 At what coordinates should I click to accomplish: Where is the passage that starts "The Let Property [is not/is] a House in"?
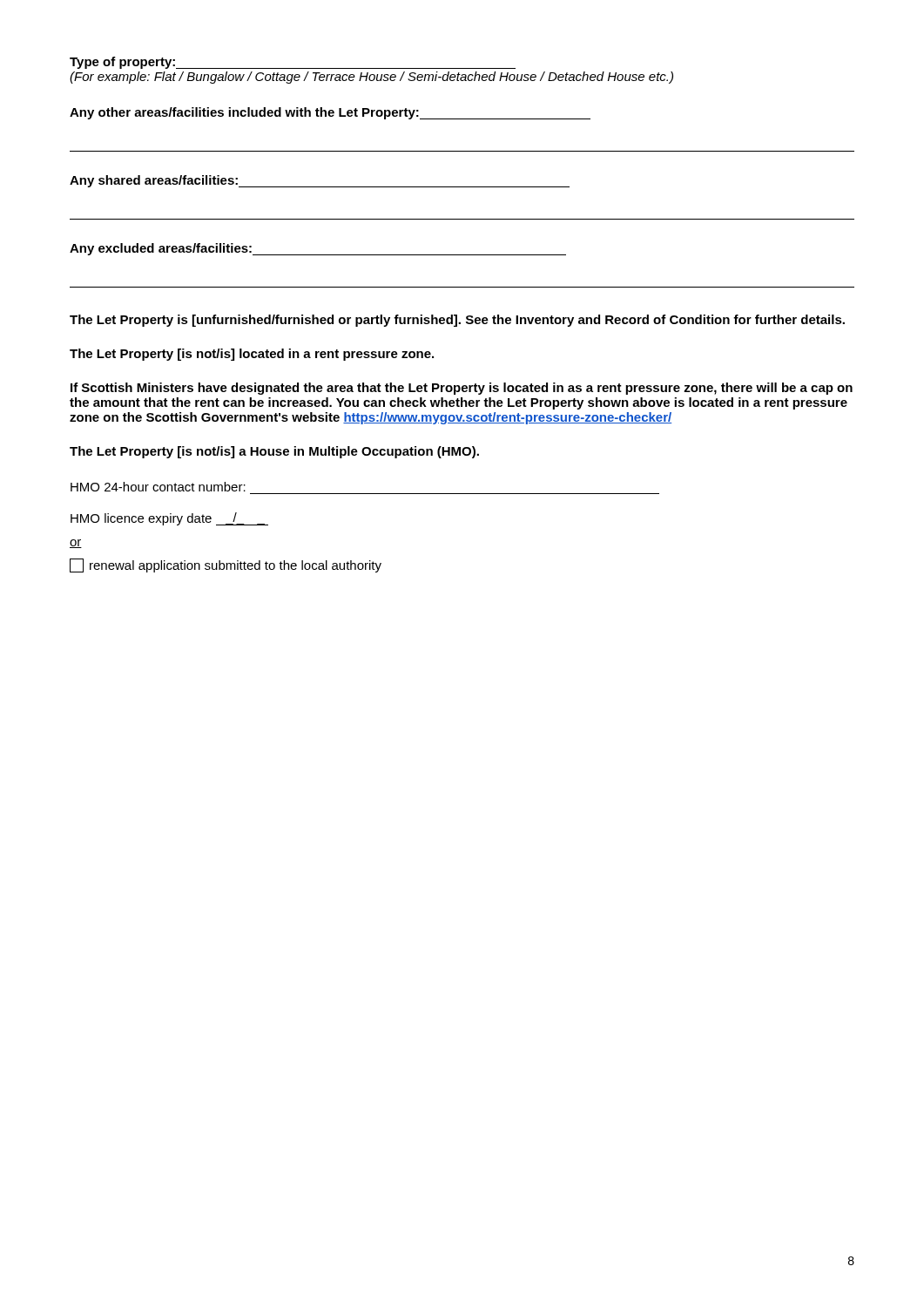click(x=275, y=451)
